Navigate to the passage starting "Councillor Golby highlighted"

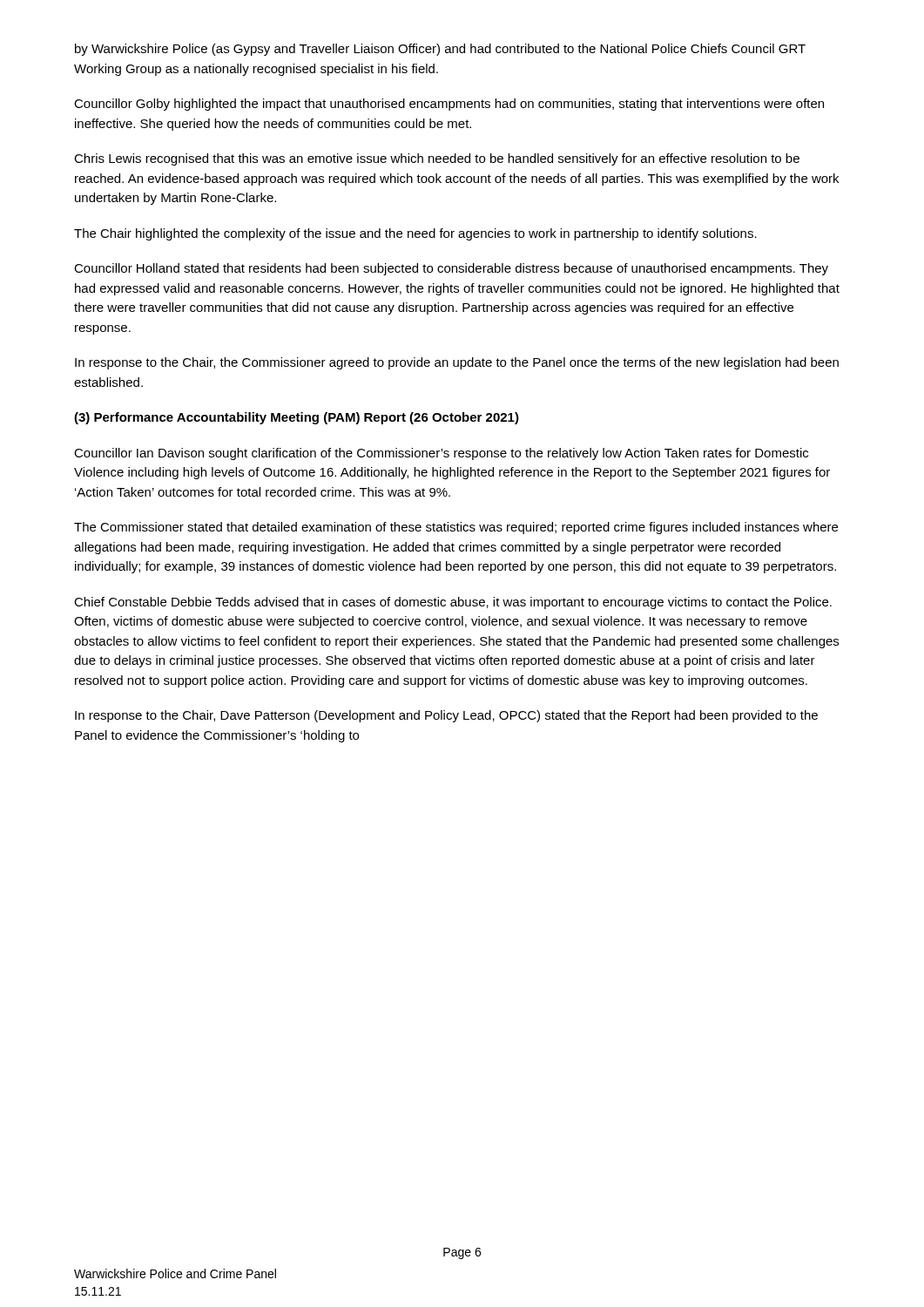[449, 113]
